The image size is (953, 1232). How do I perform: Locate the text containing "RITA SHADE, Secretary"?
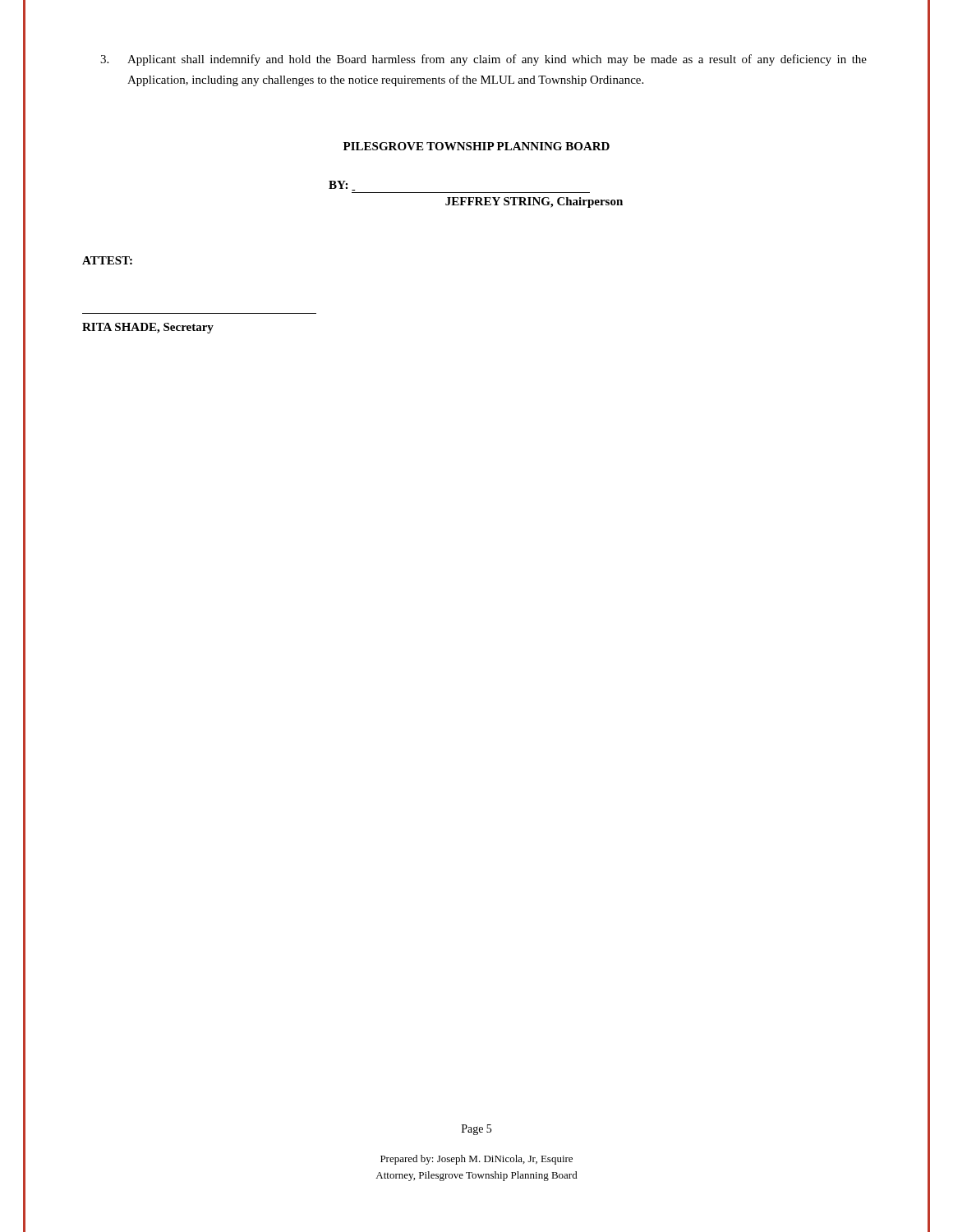point(148,326)
